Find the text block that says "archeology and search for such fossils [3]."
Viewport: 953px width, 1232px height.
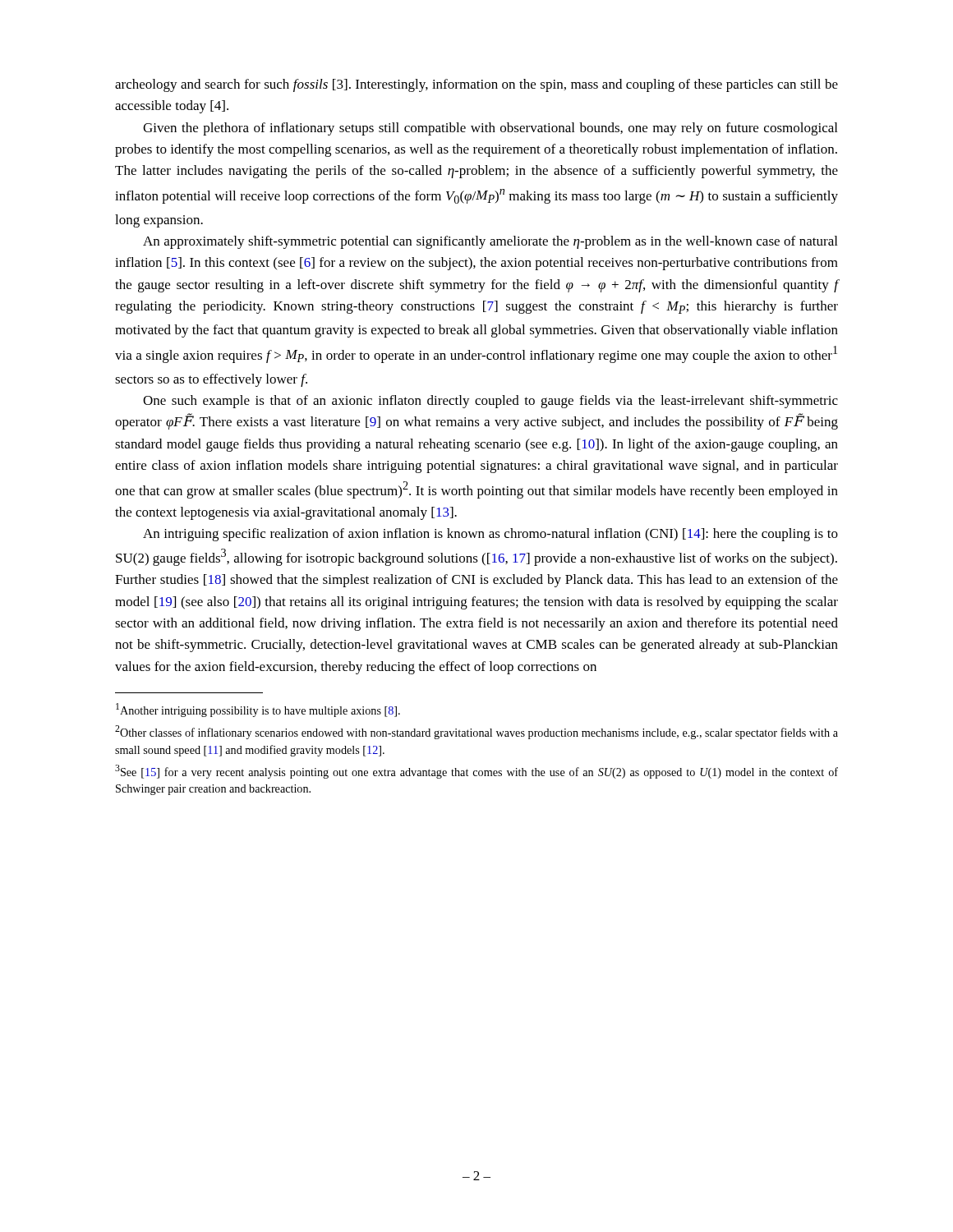[x=476, y=96]
